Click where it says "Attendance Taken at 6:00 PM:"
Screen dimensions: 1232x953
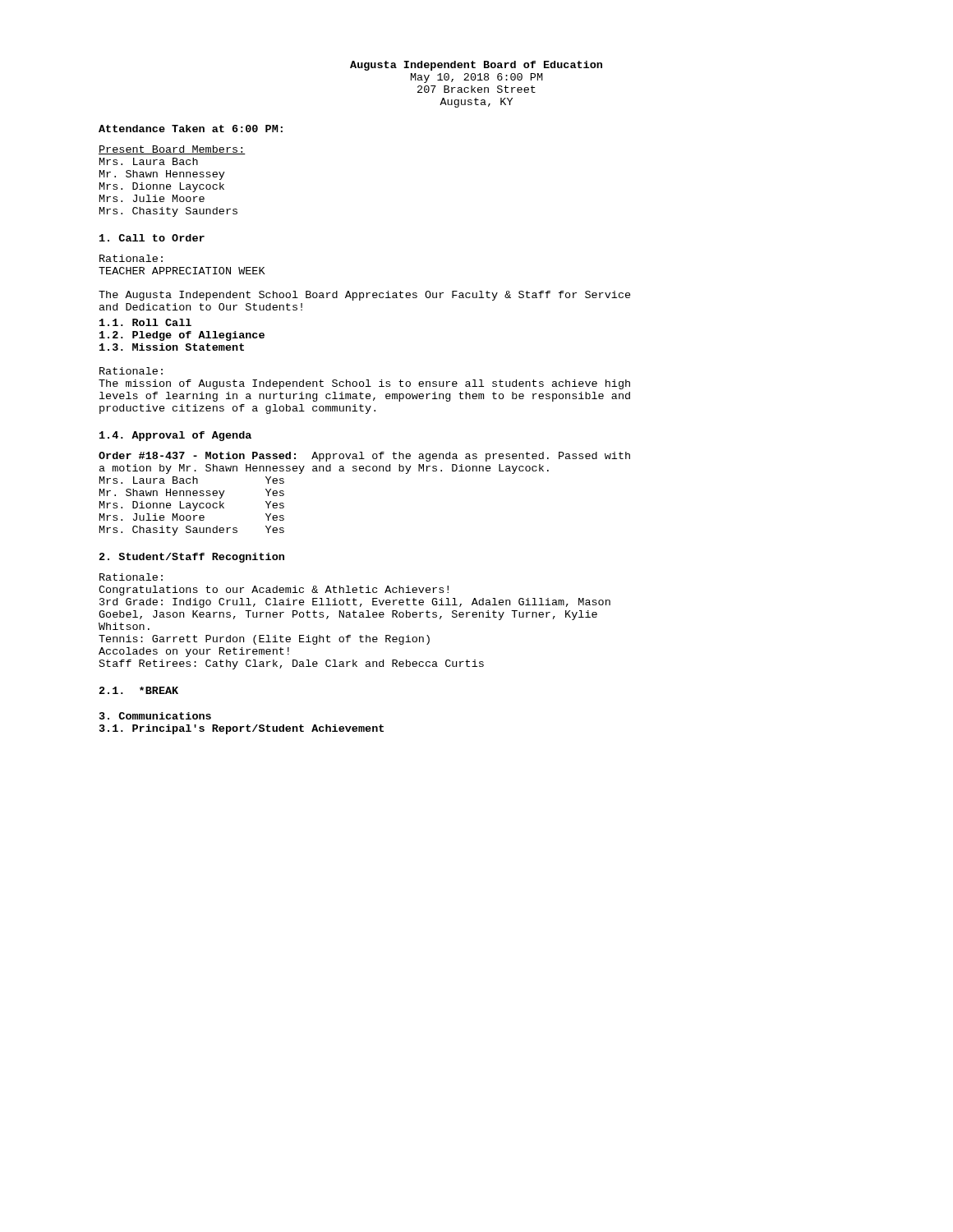192,129
